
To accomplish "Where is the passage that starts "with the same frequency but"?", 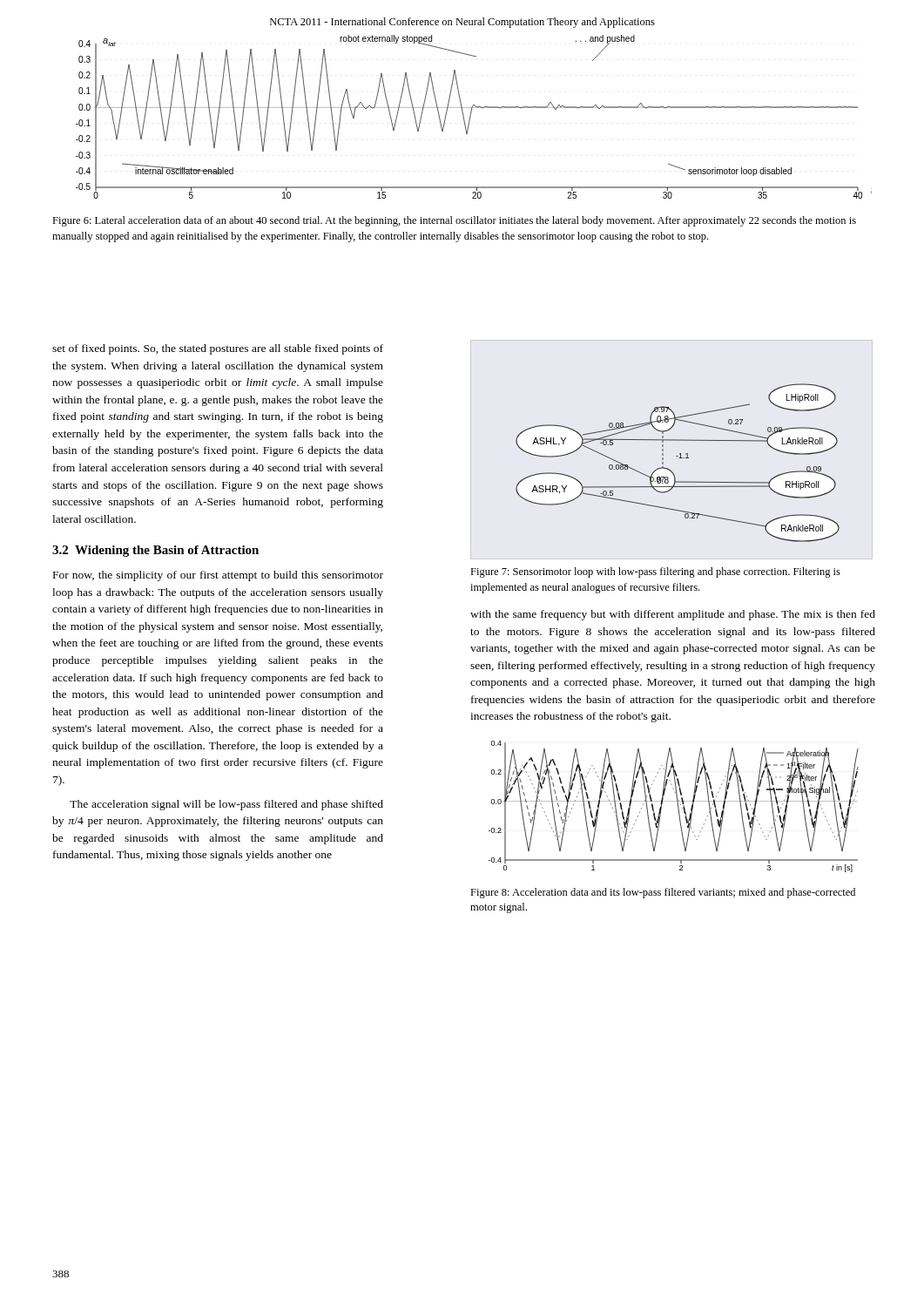I will click(x=673, y=665).
